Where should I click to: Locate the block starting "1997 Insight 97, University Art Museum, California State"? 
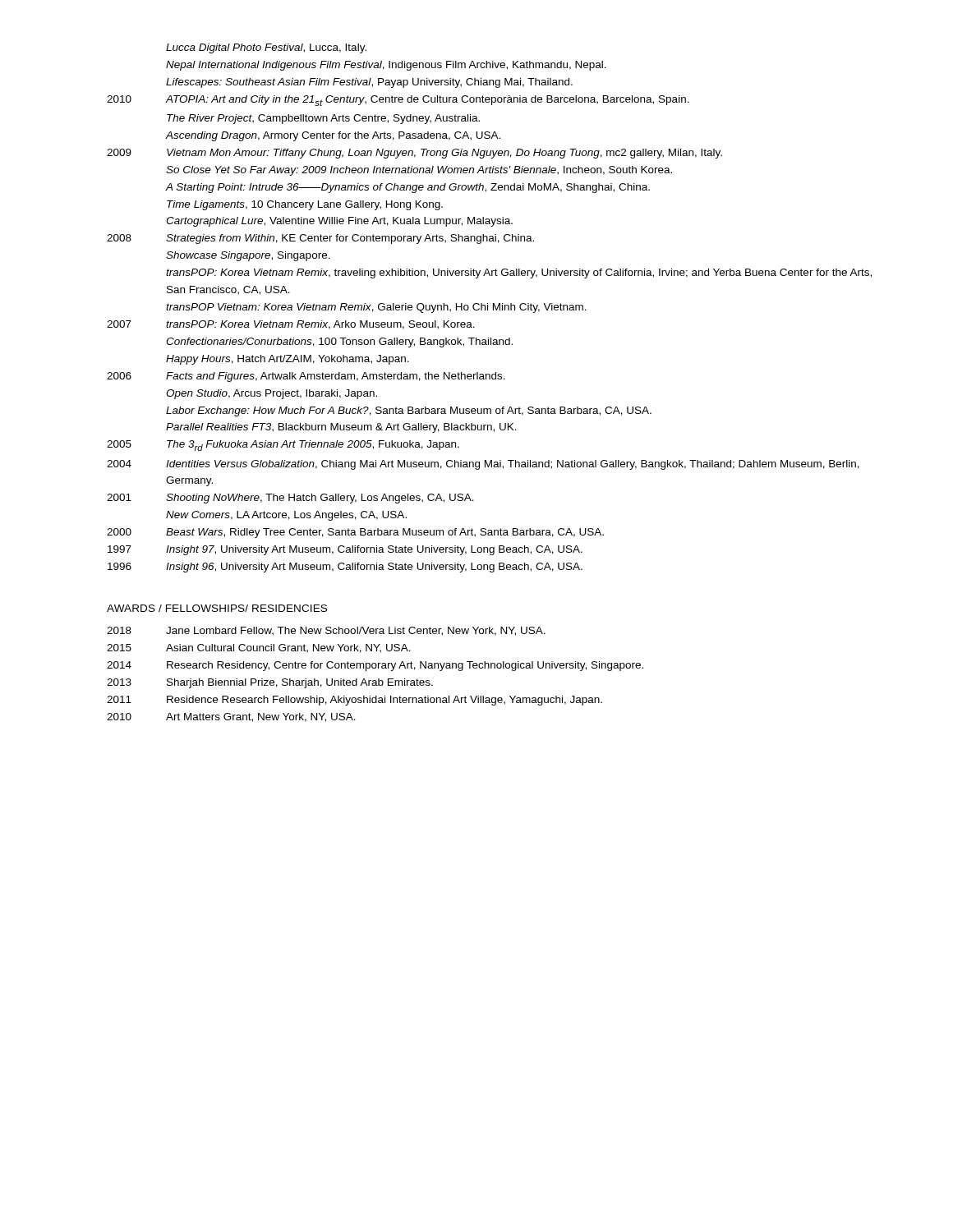click(497, 550)
